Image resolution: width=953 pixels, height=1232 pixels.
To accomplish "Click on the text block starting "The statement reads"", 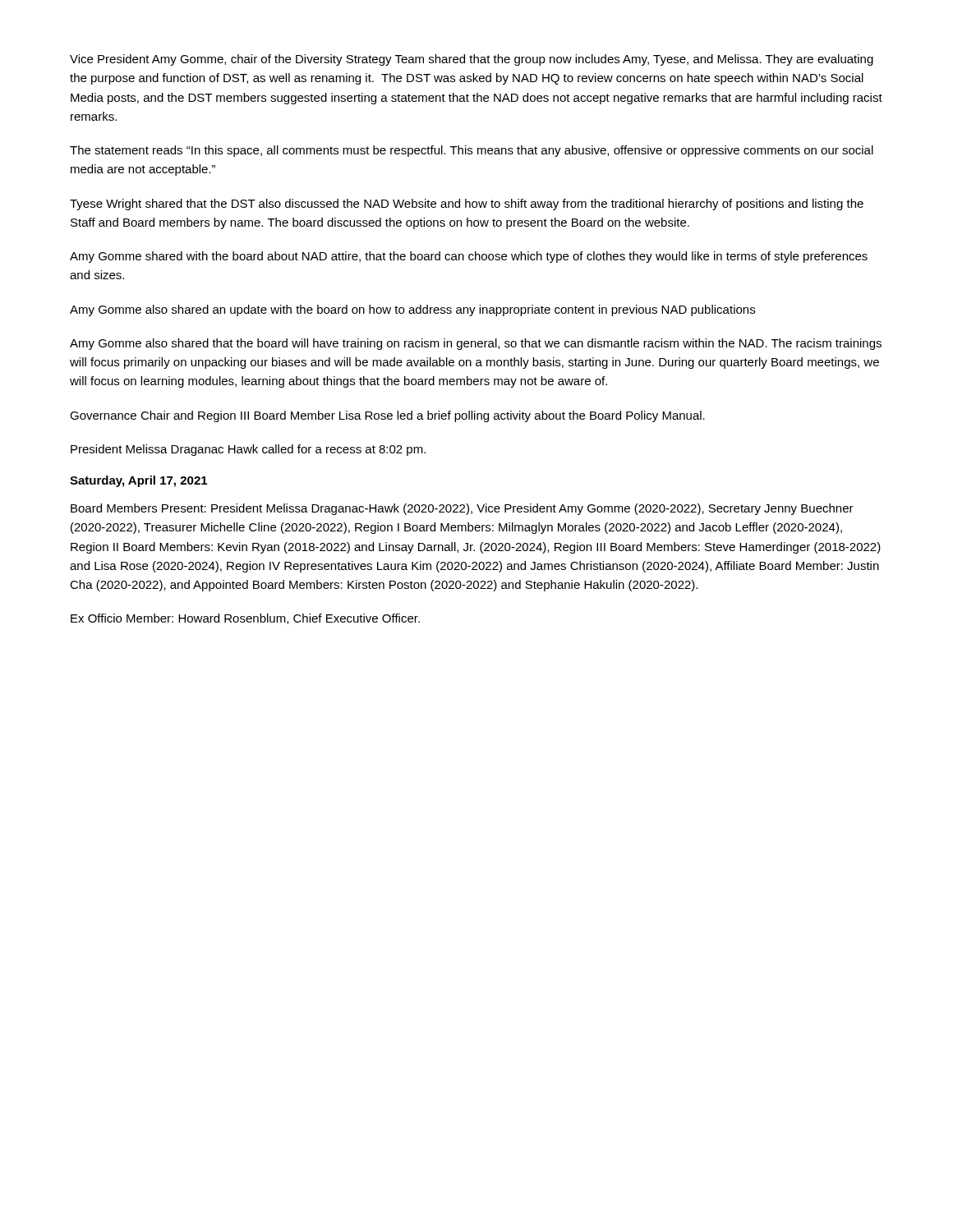I will (x=472, y=159).
